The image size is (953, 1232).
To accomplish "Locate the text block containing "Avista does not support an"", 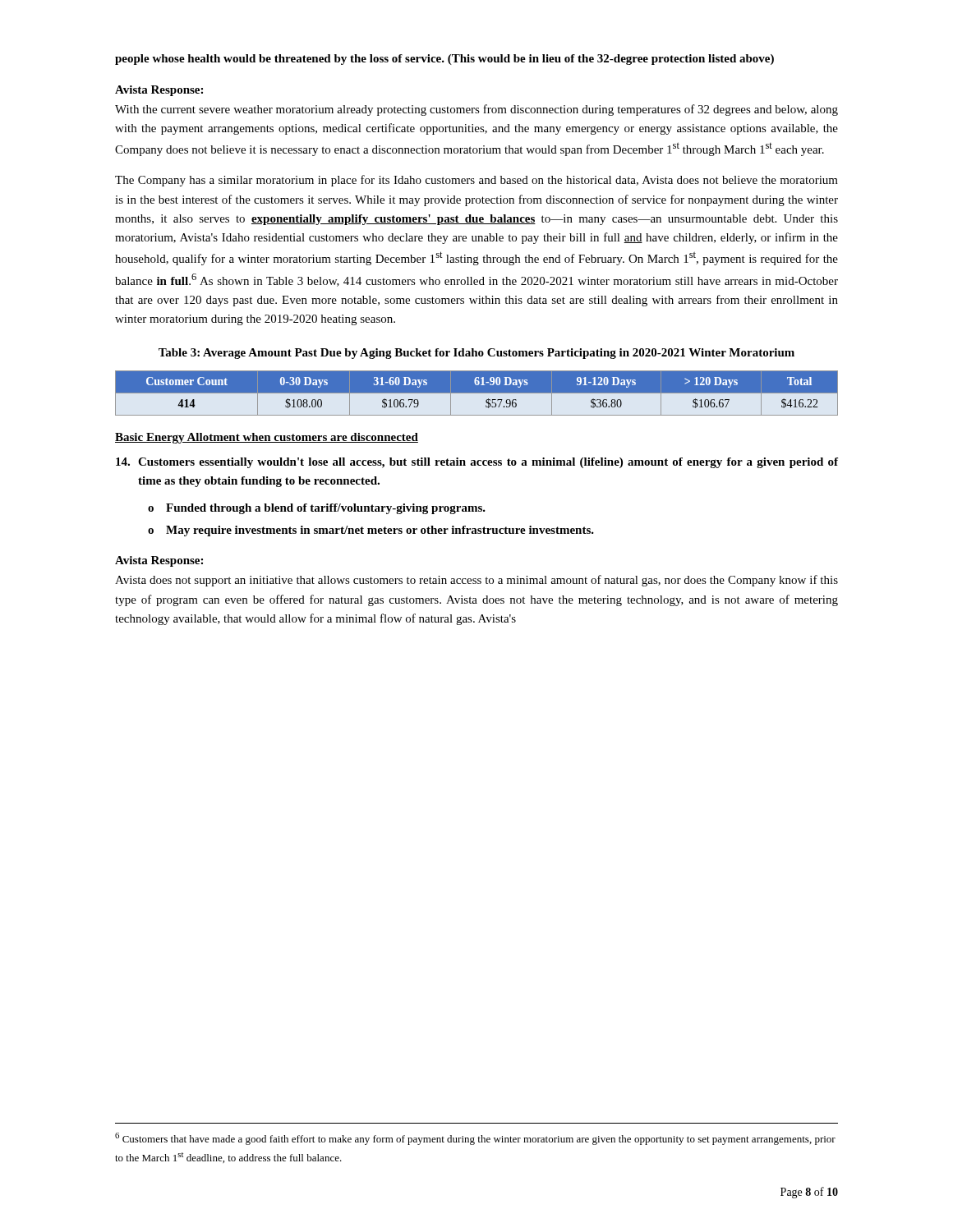I will [x=476, y=599].
